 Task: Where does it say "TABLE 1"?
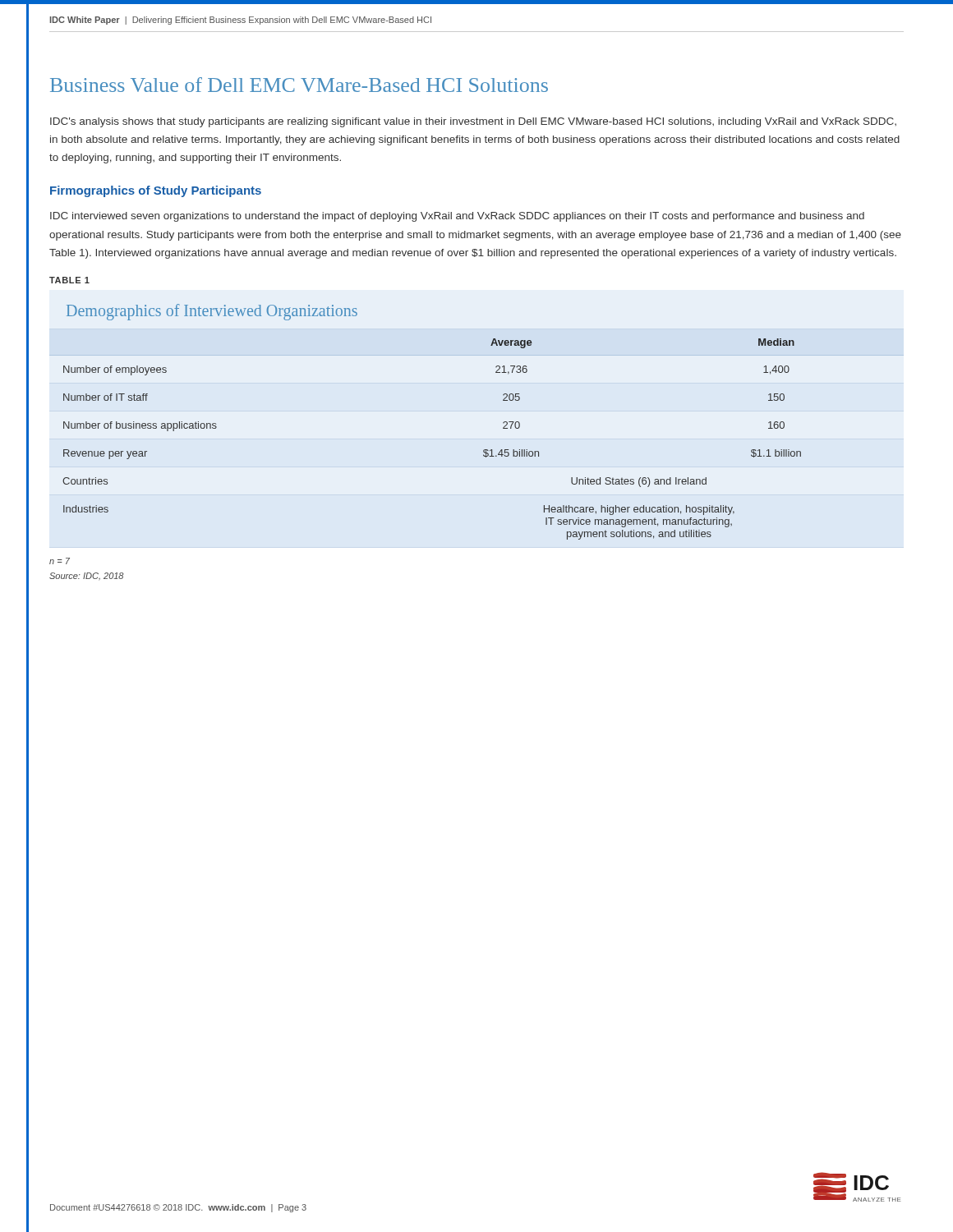click(x=70, y=280)
